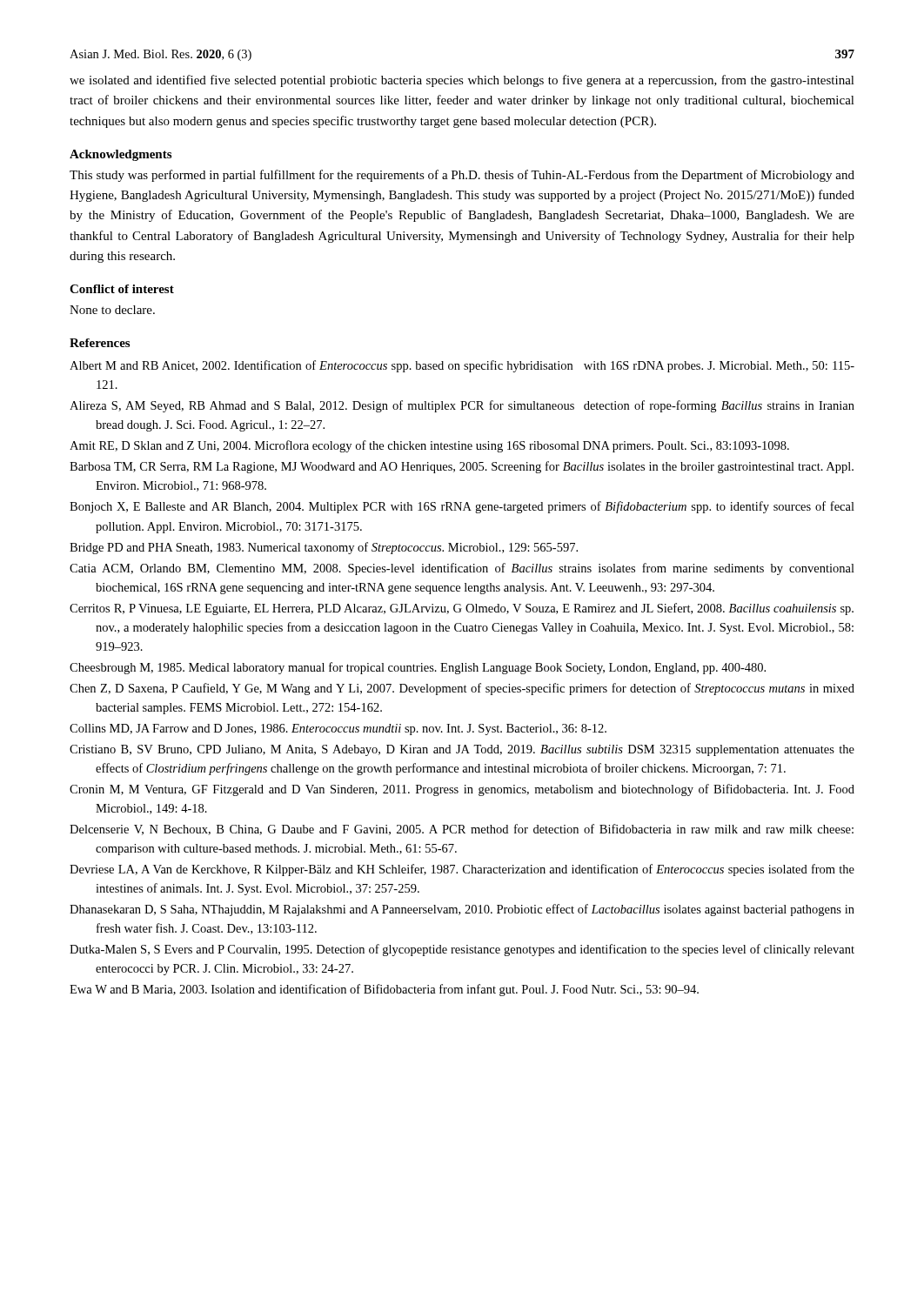The image size is (924, 1305).
Task: Find the passage starting "Cristiano B, SV Bruno, CPD Juliano, M"
Action: click(462, 759)
